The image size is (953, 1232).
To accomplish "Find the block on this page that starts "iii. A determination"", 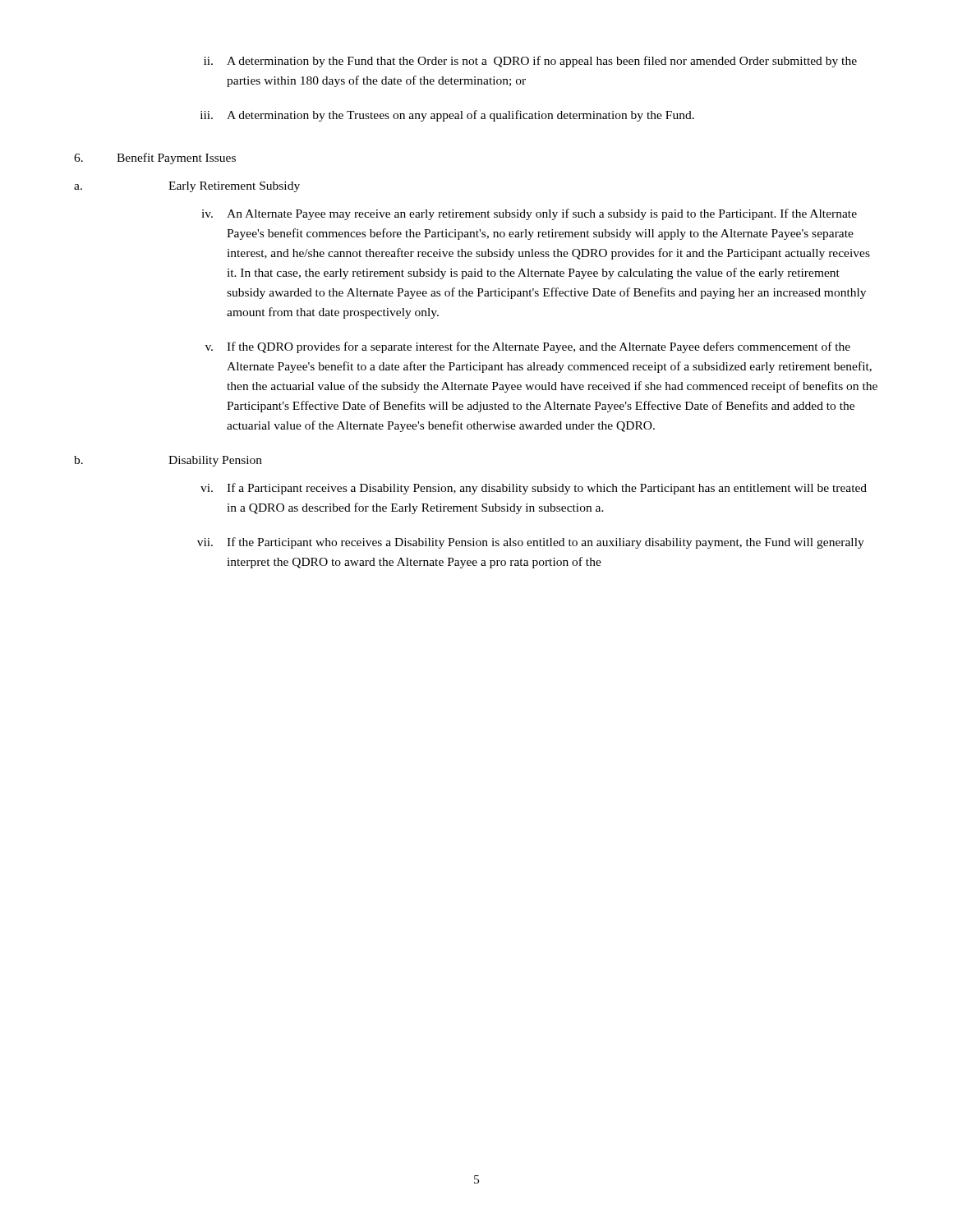I will 476,115.
